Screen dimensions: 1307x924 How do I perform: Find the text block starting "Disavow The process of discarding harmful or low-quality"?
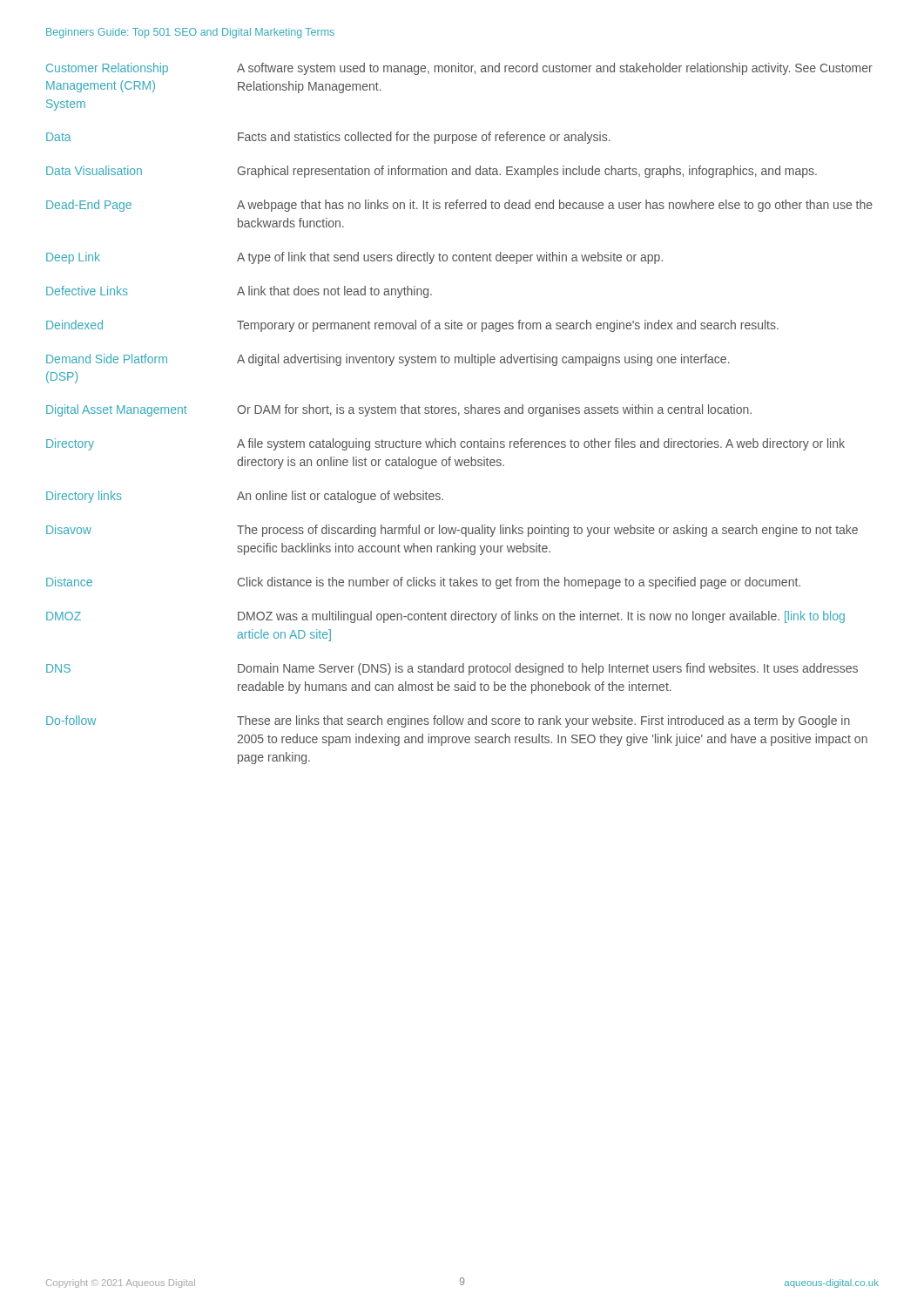click(462, 540)
